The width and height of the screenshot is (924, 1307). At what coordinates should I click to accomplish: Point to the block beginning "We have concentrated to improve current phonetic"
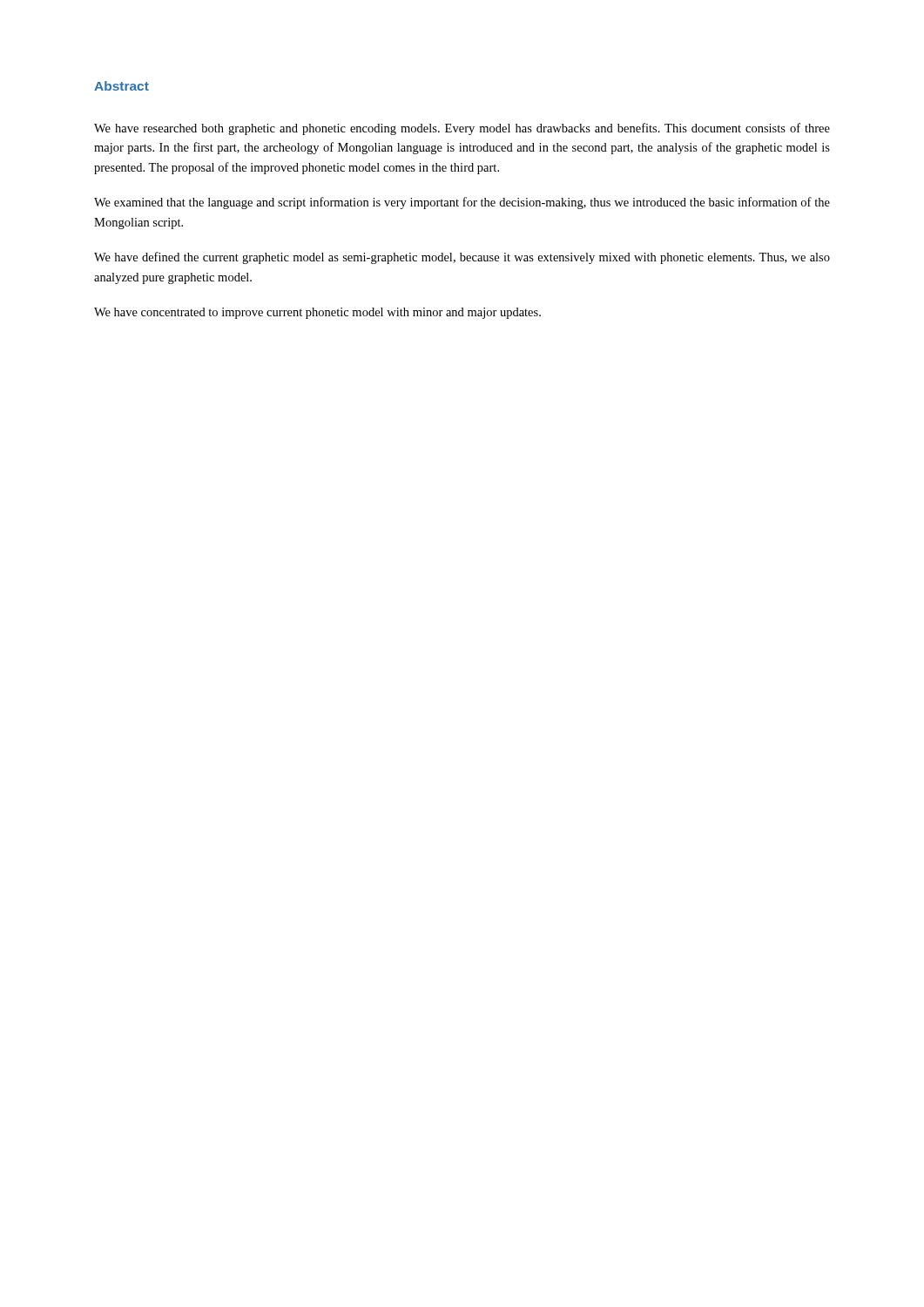tap(318, 312)
